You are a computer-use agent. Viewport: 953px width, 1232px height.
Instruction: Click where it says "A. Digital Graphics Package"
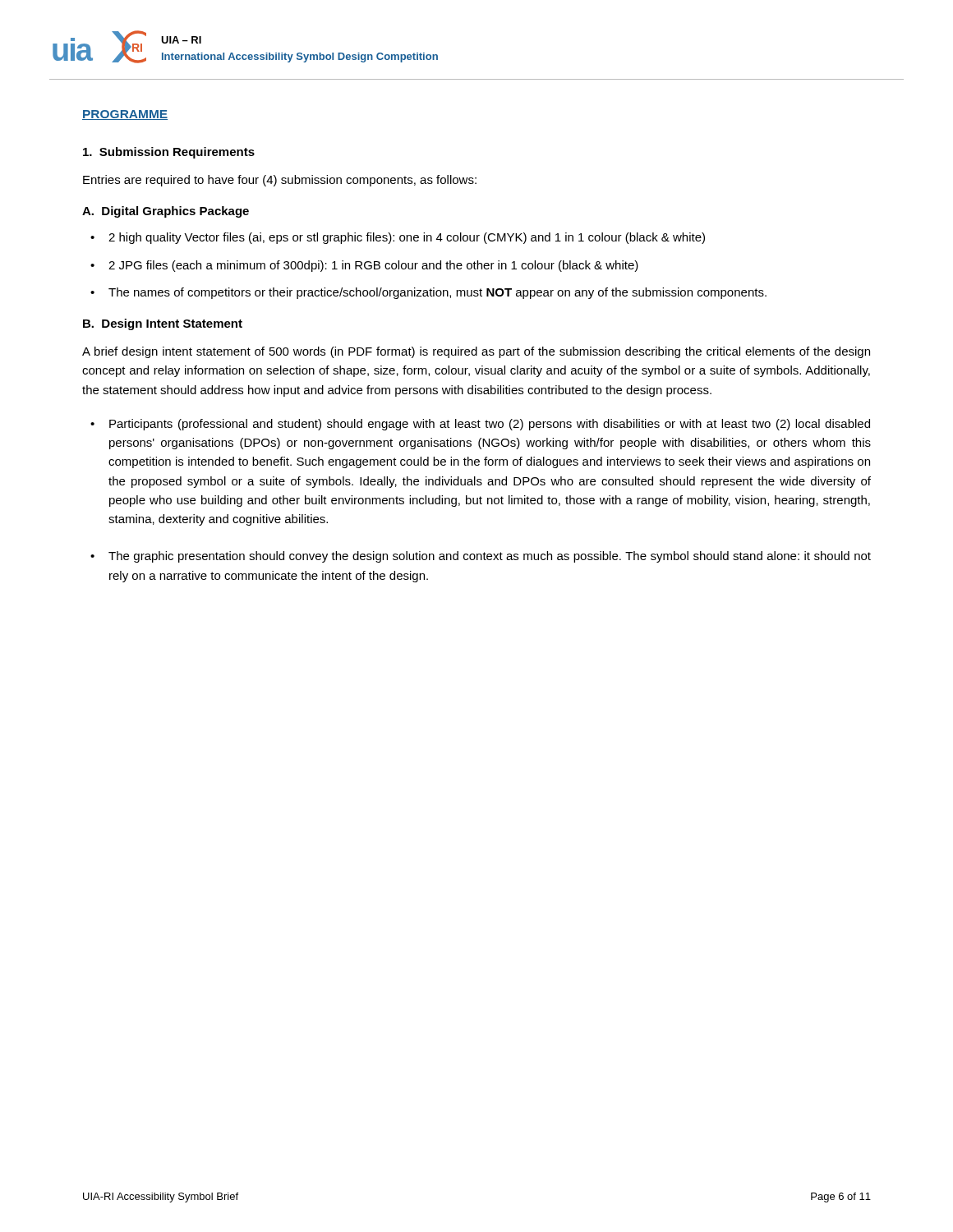click(166, 211)
